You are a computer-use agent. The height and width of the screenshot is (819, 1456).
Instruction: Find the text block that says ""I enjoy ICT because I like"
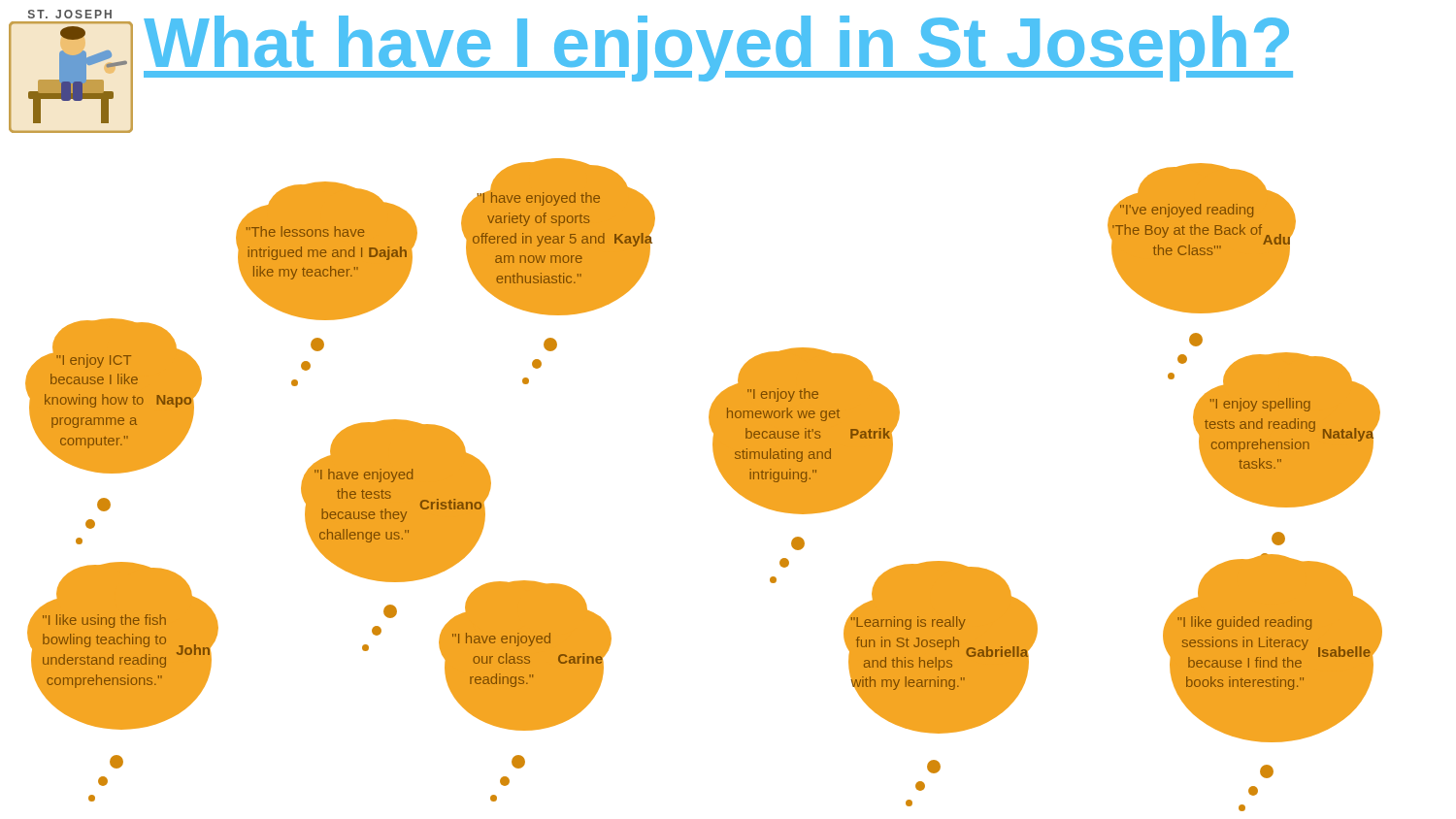pos(112,395)
